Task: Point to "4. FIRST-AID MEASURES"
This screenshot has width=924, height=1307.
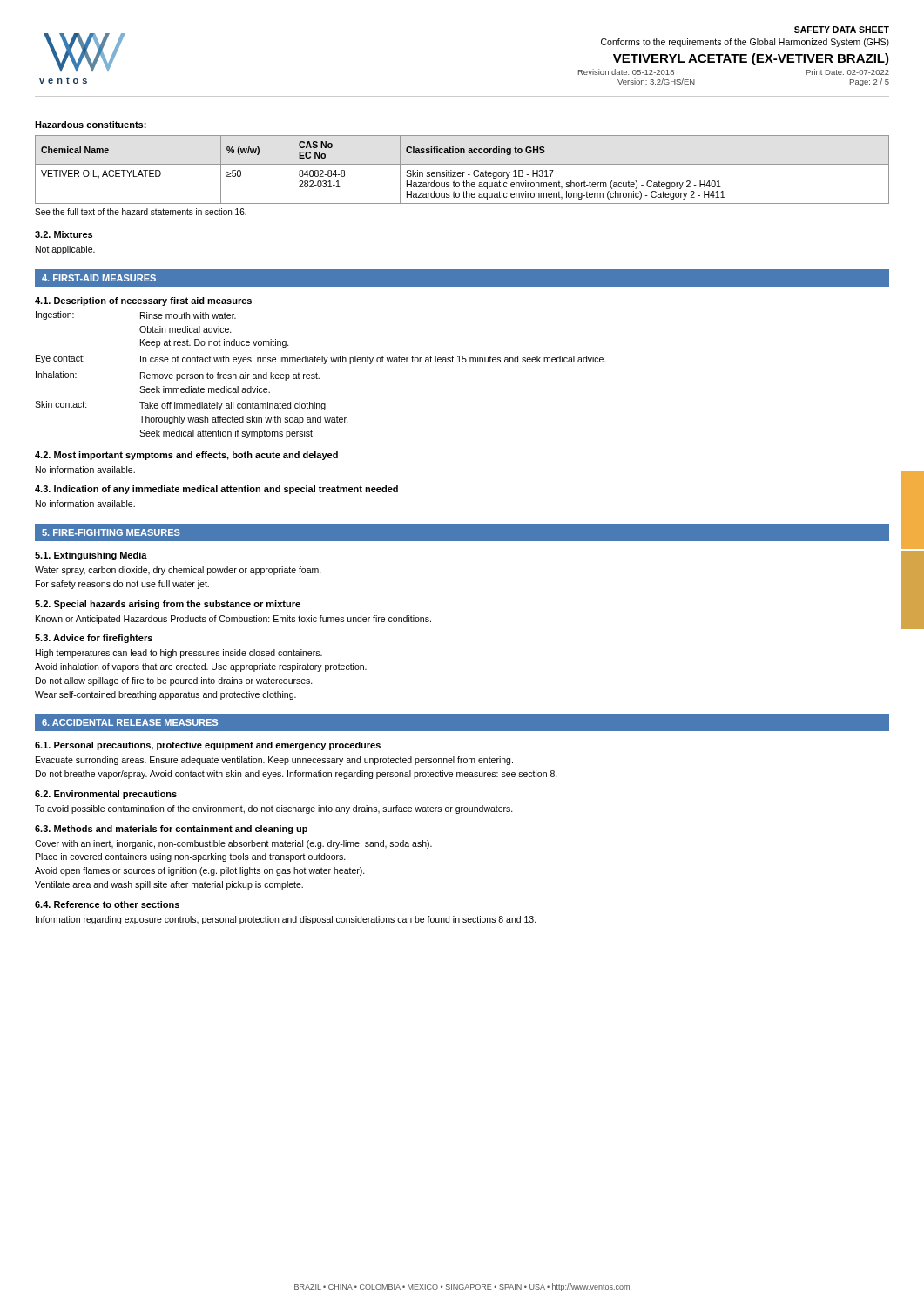Action: (x=99, y=278)
